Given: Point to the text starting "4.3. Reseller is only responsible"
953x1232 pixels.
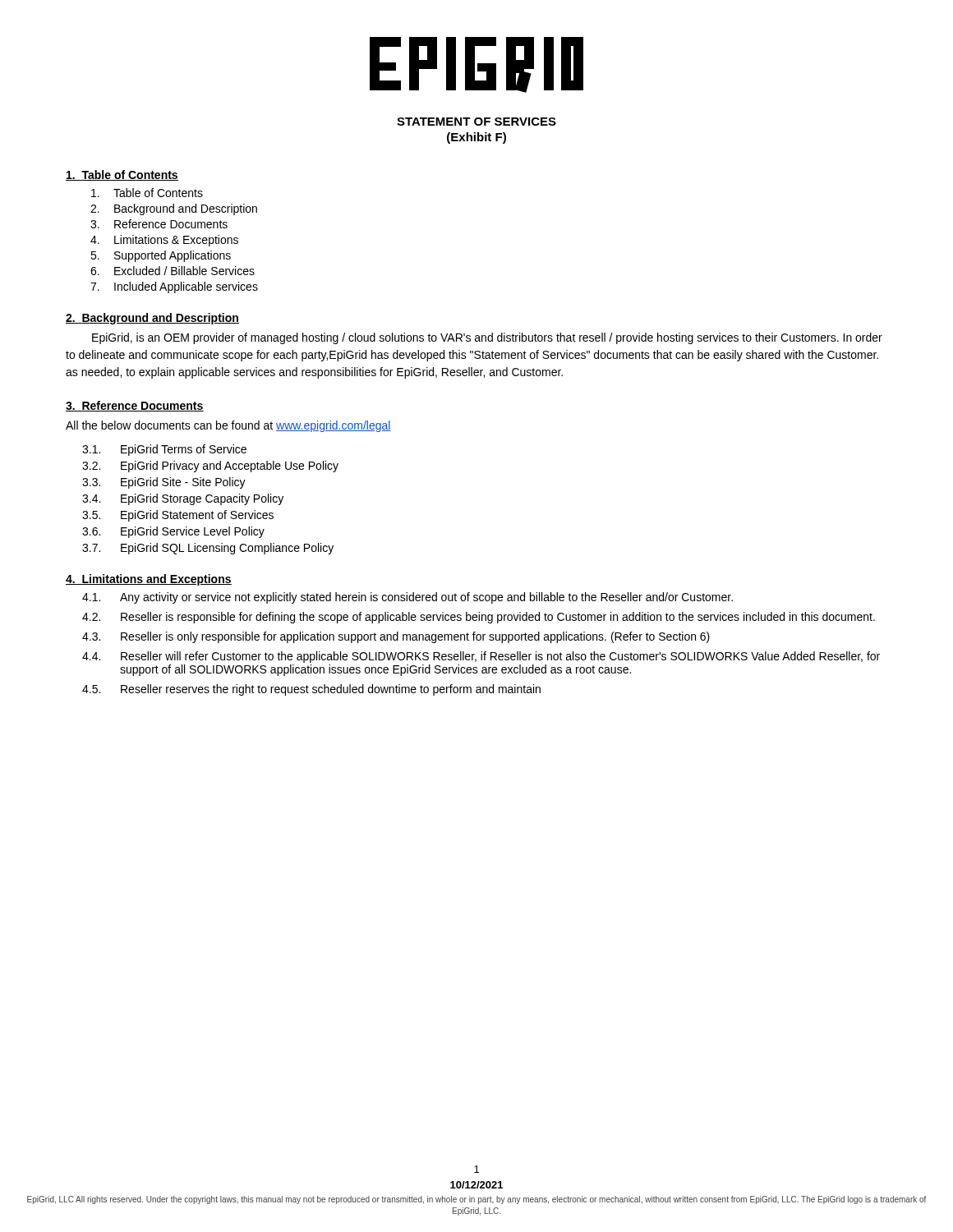Looking at the screenshot, I should [396, 637].
